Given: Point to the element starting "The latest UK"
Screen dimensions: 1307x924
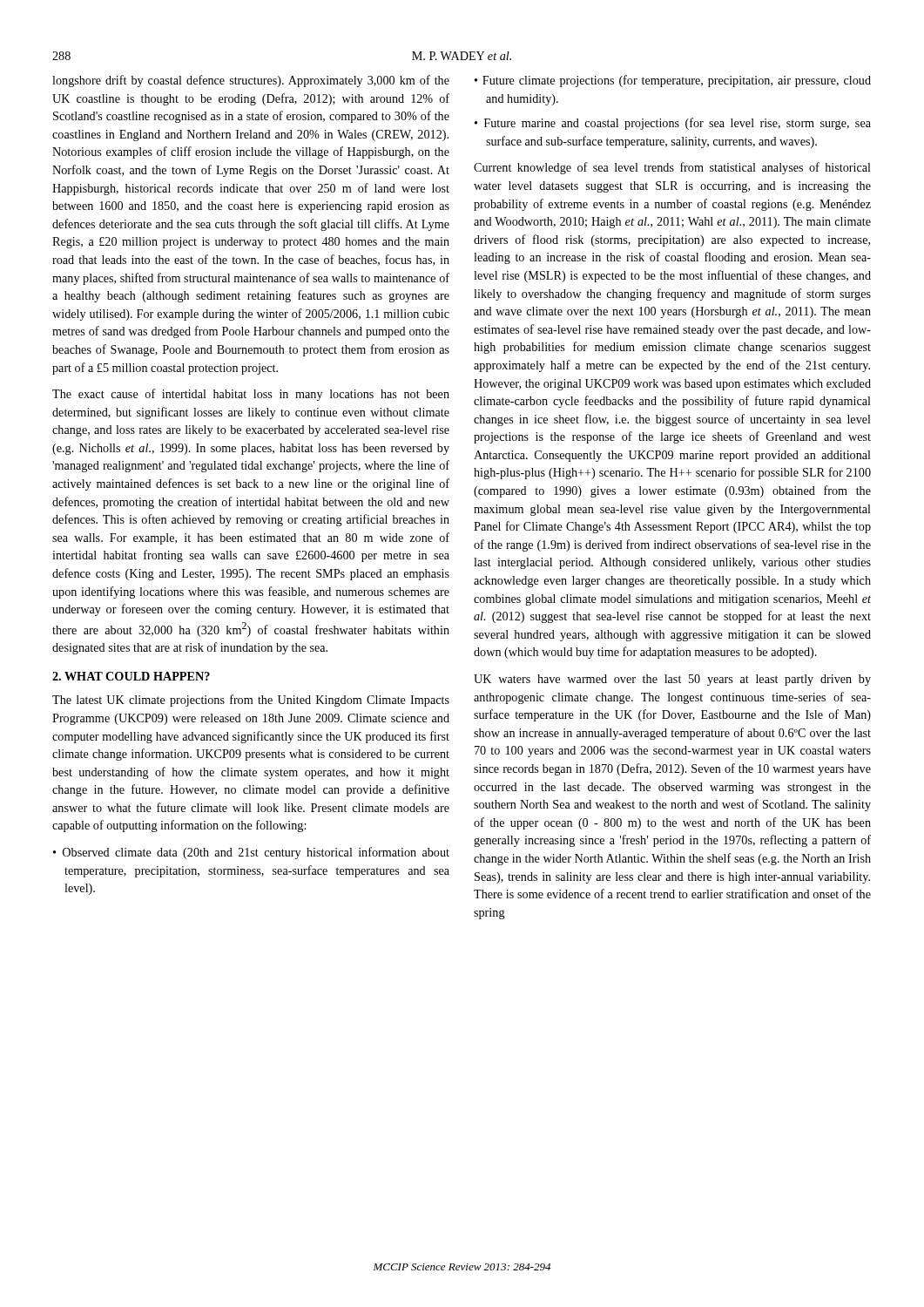Looking at the screenshot, I should (251, 763).
